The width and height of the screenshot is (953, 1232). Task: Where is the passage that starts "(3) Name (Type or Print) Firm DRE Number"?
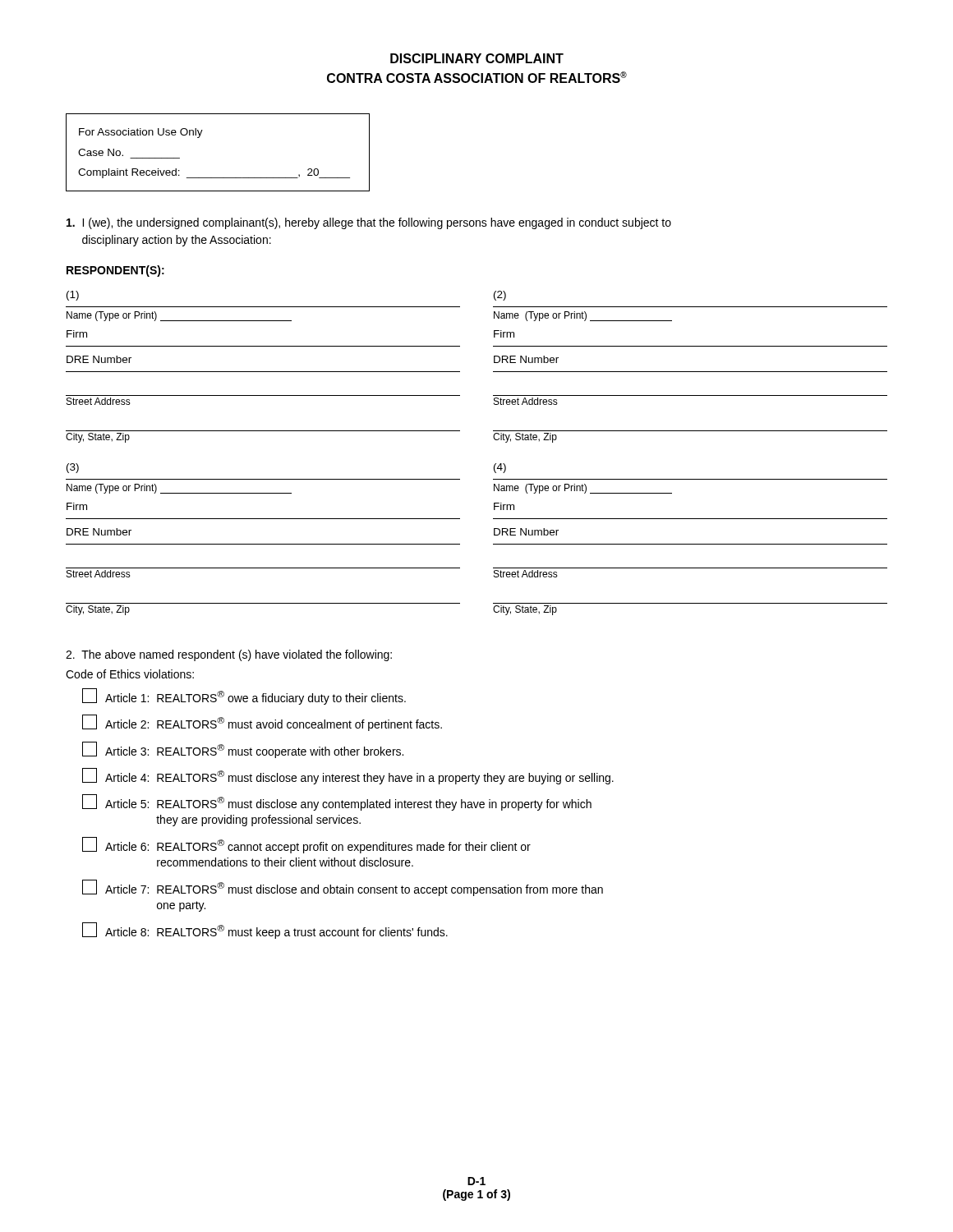[263, 538]
